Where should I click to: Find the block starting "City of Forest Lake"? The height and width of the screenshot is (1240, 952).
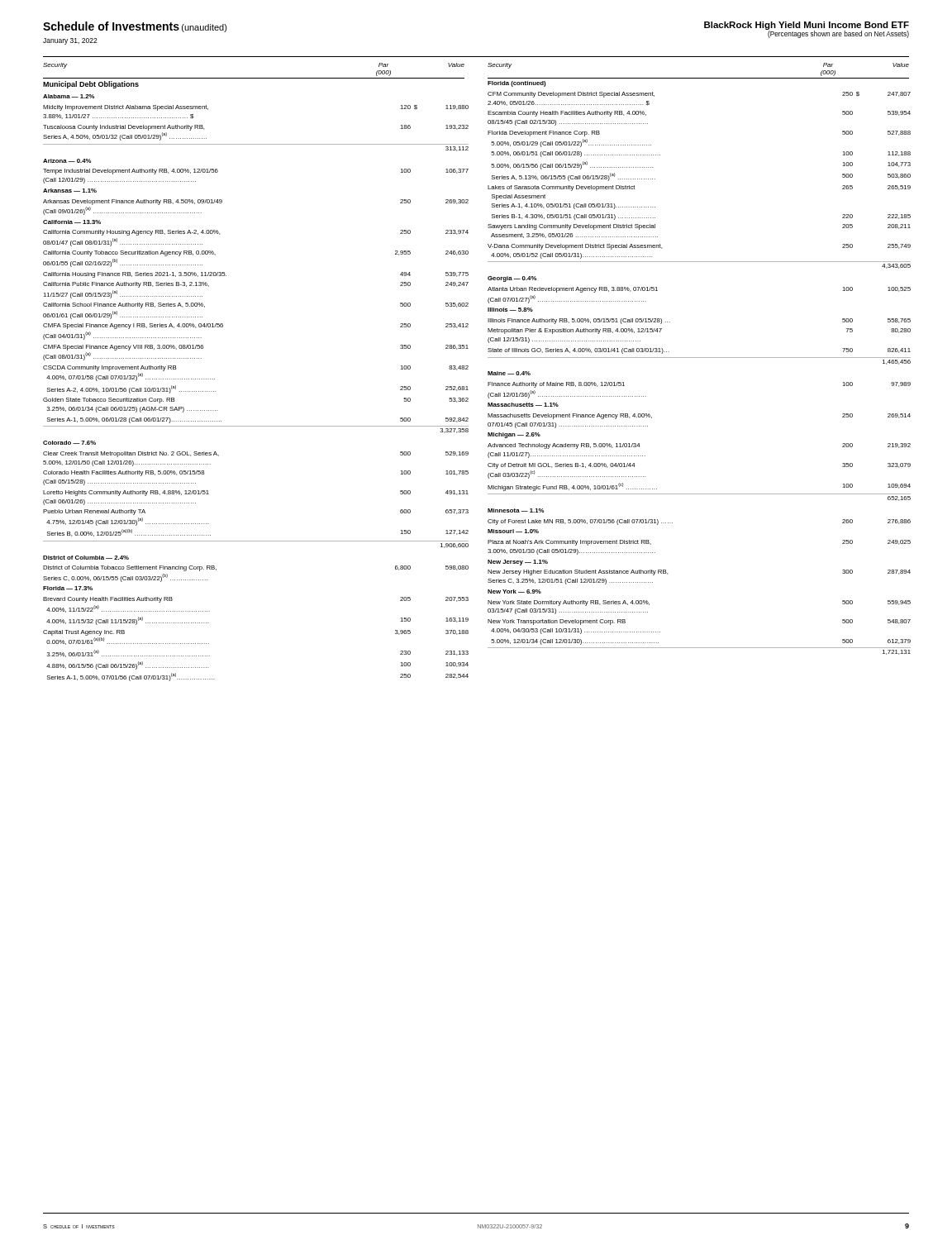click(x=569, y=523)
